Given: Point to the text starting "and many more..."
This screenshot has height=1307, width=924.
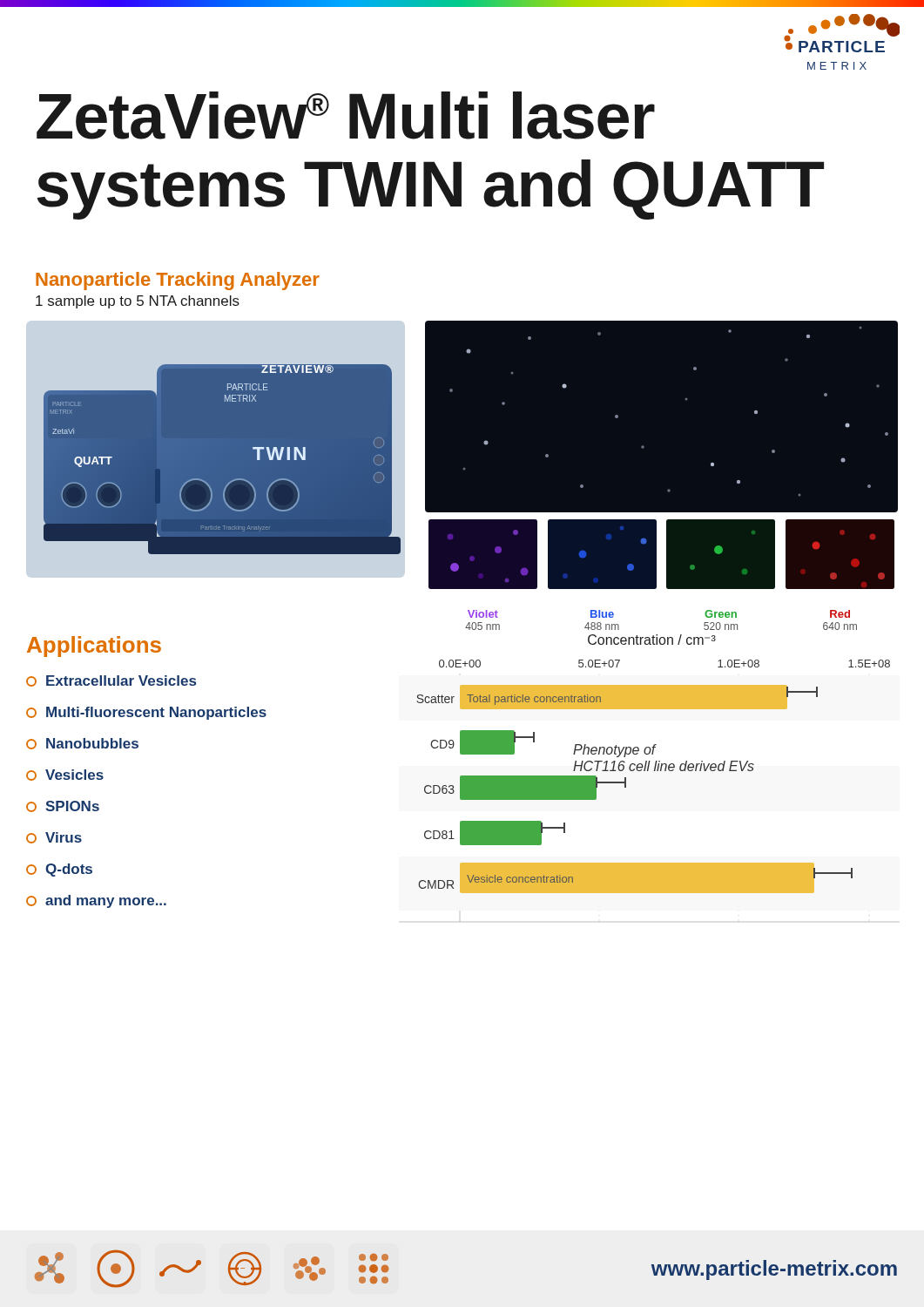Looking at the screenshot, I should point(97,901).
